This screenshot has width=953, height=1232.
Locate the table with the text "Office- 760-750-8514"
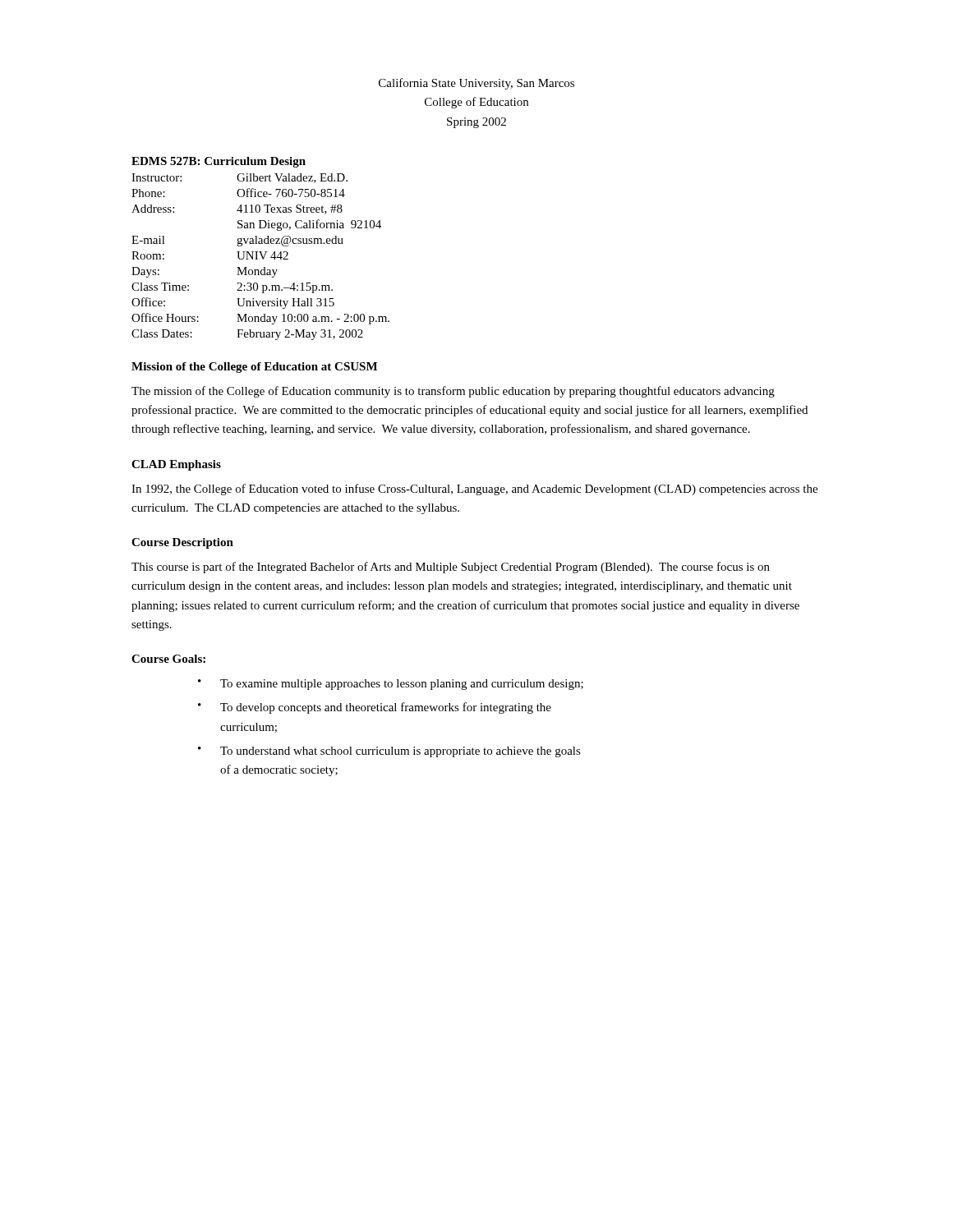(476, 256)
